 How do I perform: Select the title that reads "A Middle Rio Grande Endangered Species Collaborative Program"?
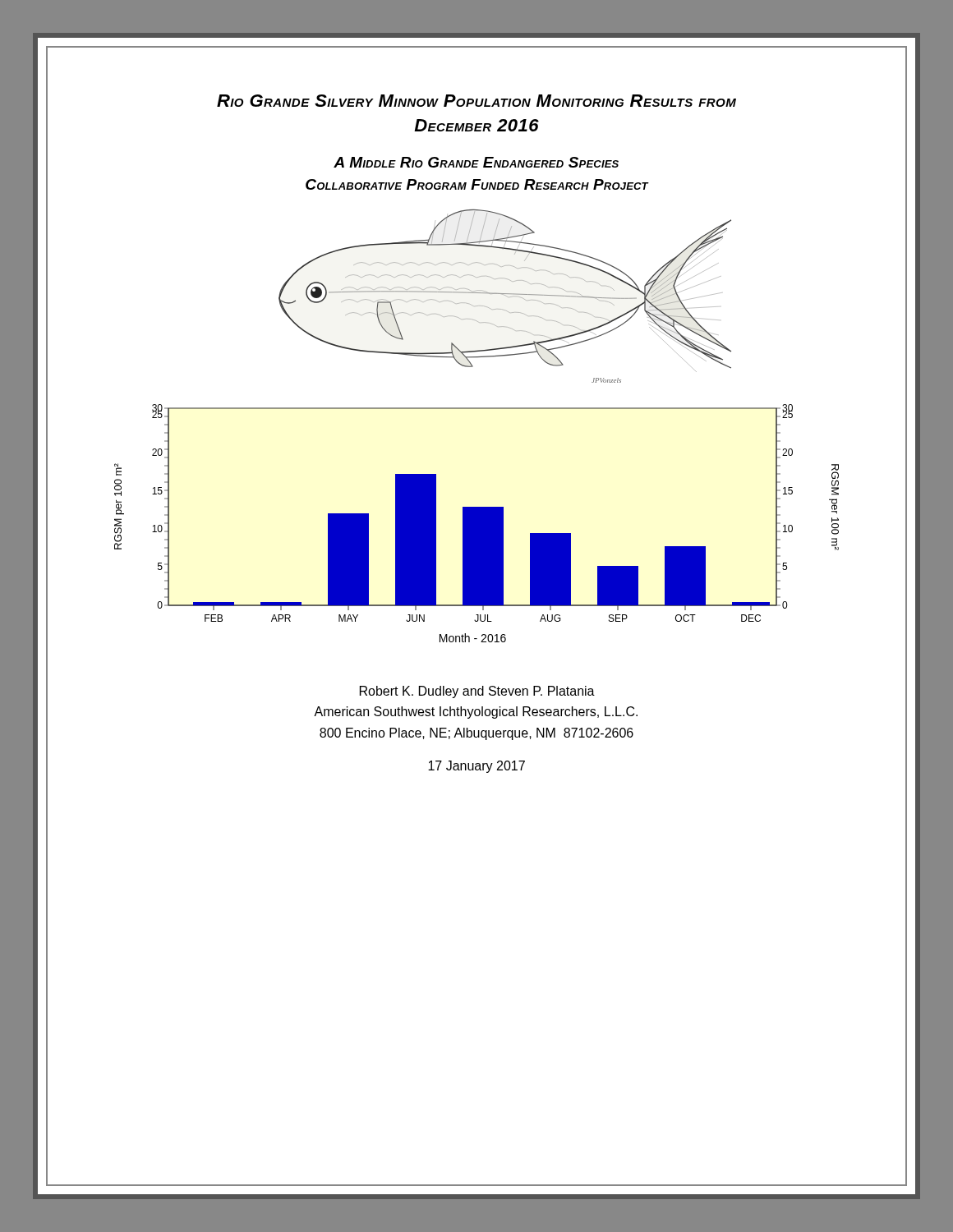click(476, 174)
